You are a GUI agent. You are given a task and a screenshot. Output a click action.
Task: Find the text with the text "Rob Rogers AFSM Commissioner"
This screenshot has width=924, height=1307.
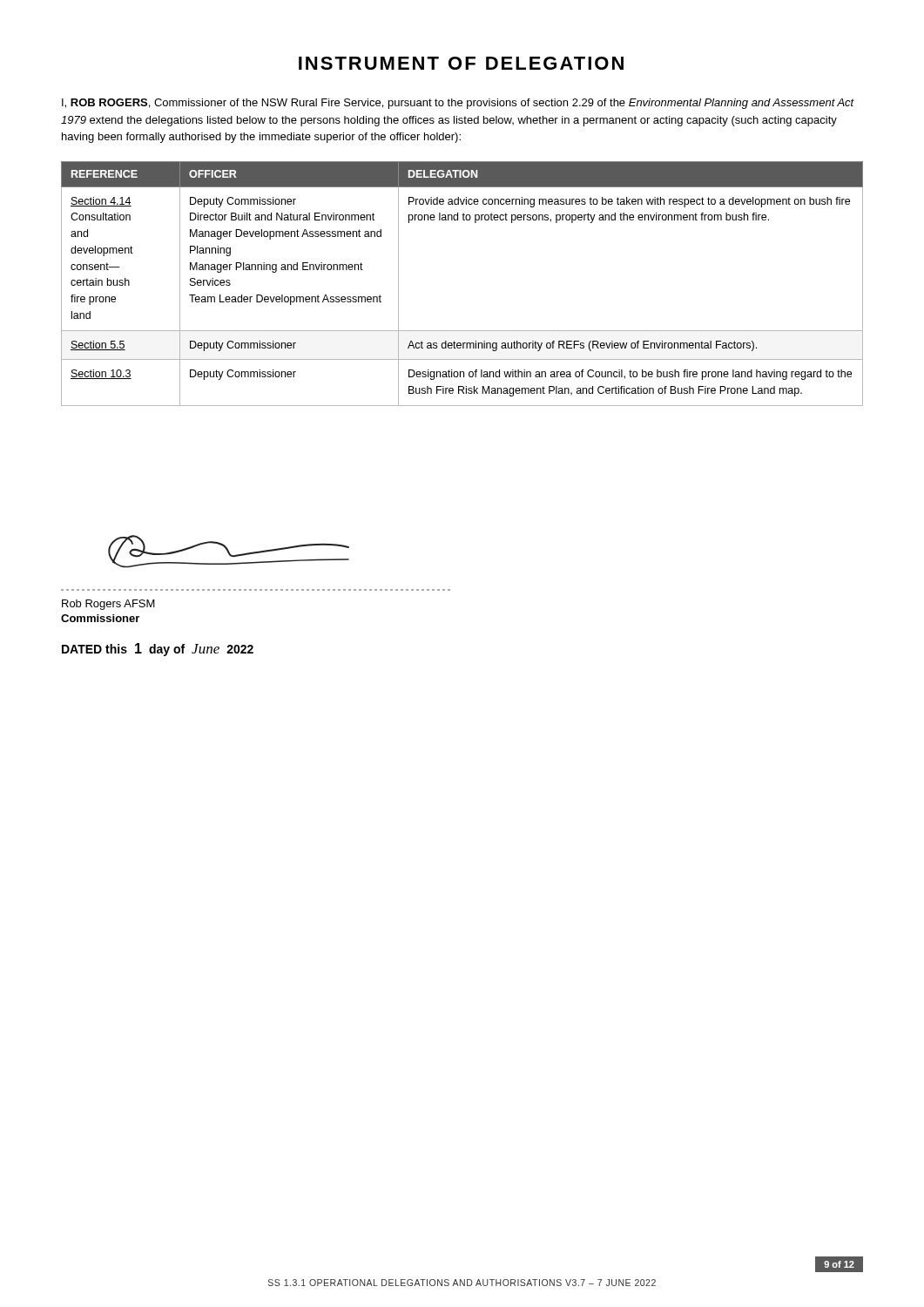point(108,605)
